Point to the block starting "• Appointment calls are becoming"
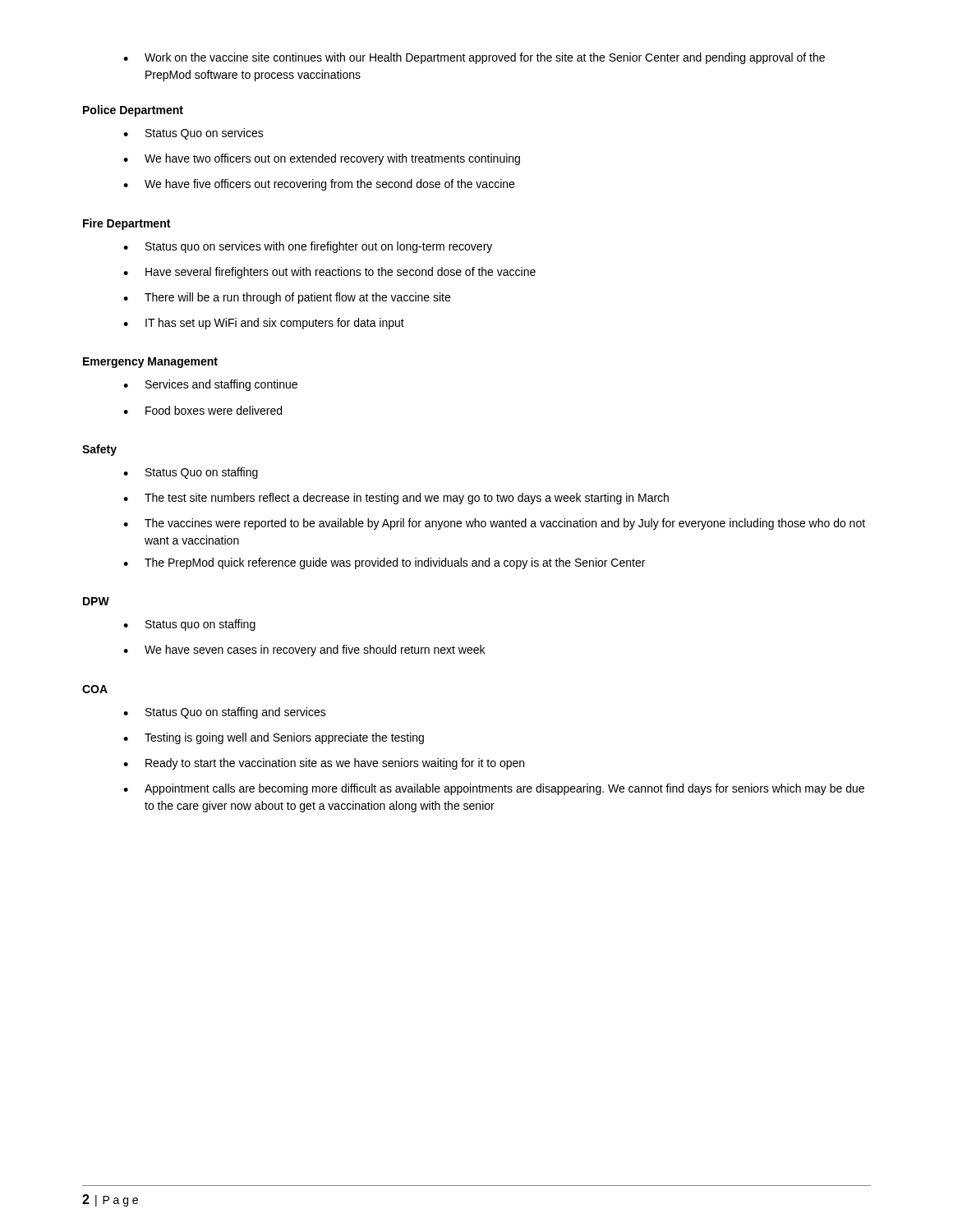The width and height of the screenshot is (953, 1232). click(497, 798)
